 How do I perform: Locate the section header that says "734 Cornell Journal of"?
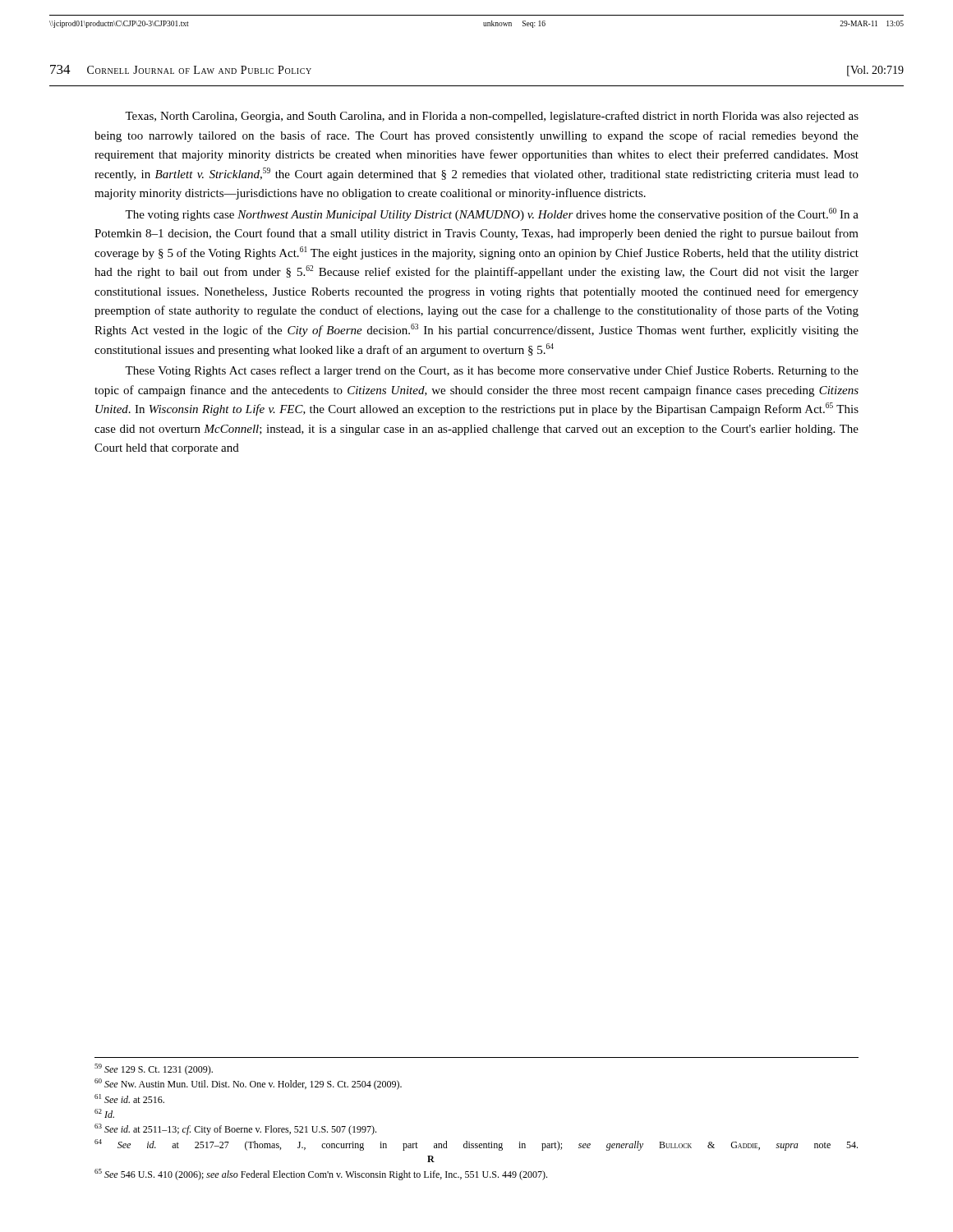195,70
